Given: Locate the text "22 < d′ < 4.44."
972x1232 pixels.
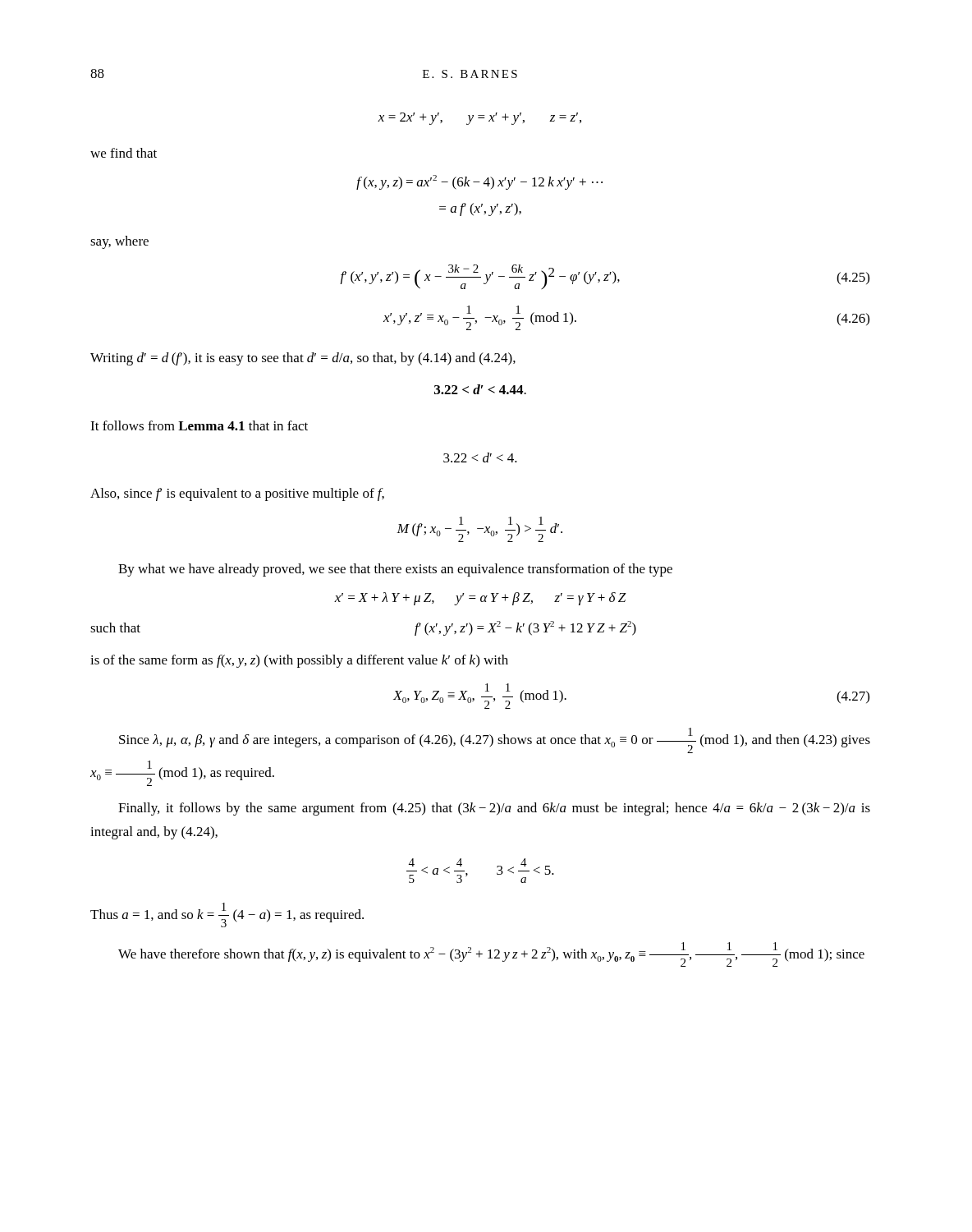Looking at the screenshot, I should [x=480, y=390].
